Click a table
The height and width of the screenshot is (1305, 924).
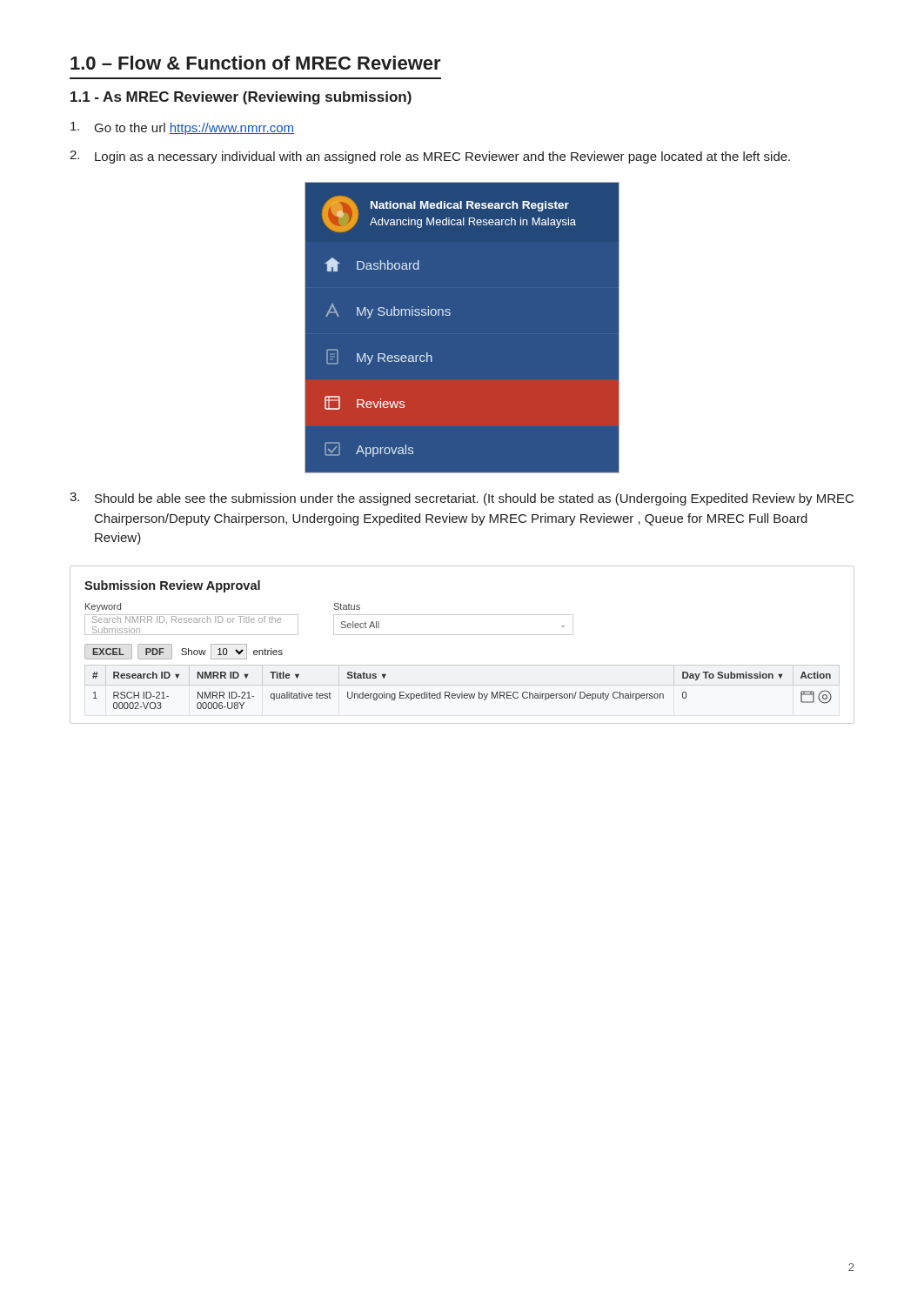coord(462,644)
